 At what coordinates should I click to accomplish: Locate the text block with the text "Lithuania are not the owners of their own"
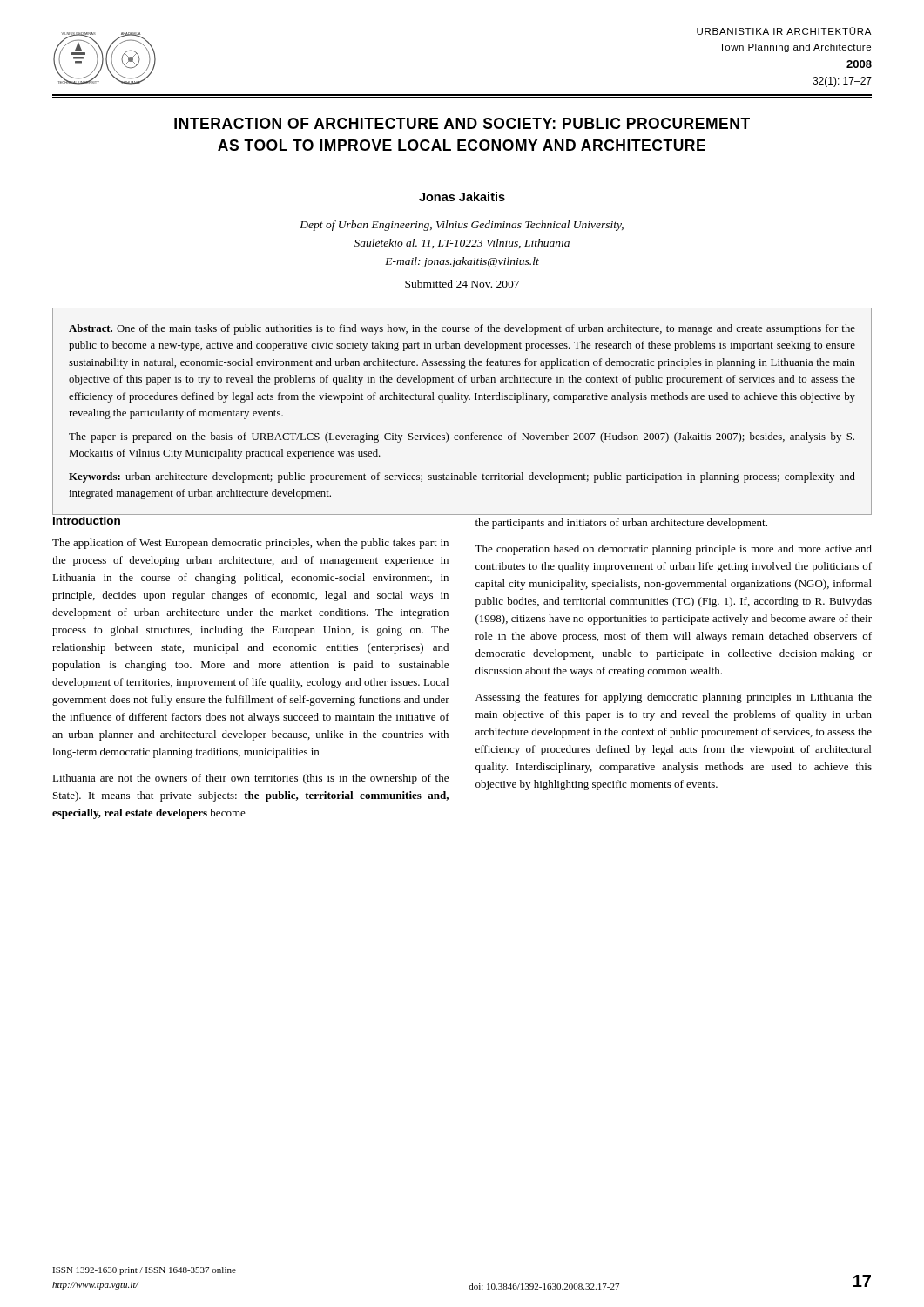click(251, 795)
